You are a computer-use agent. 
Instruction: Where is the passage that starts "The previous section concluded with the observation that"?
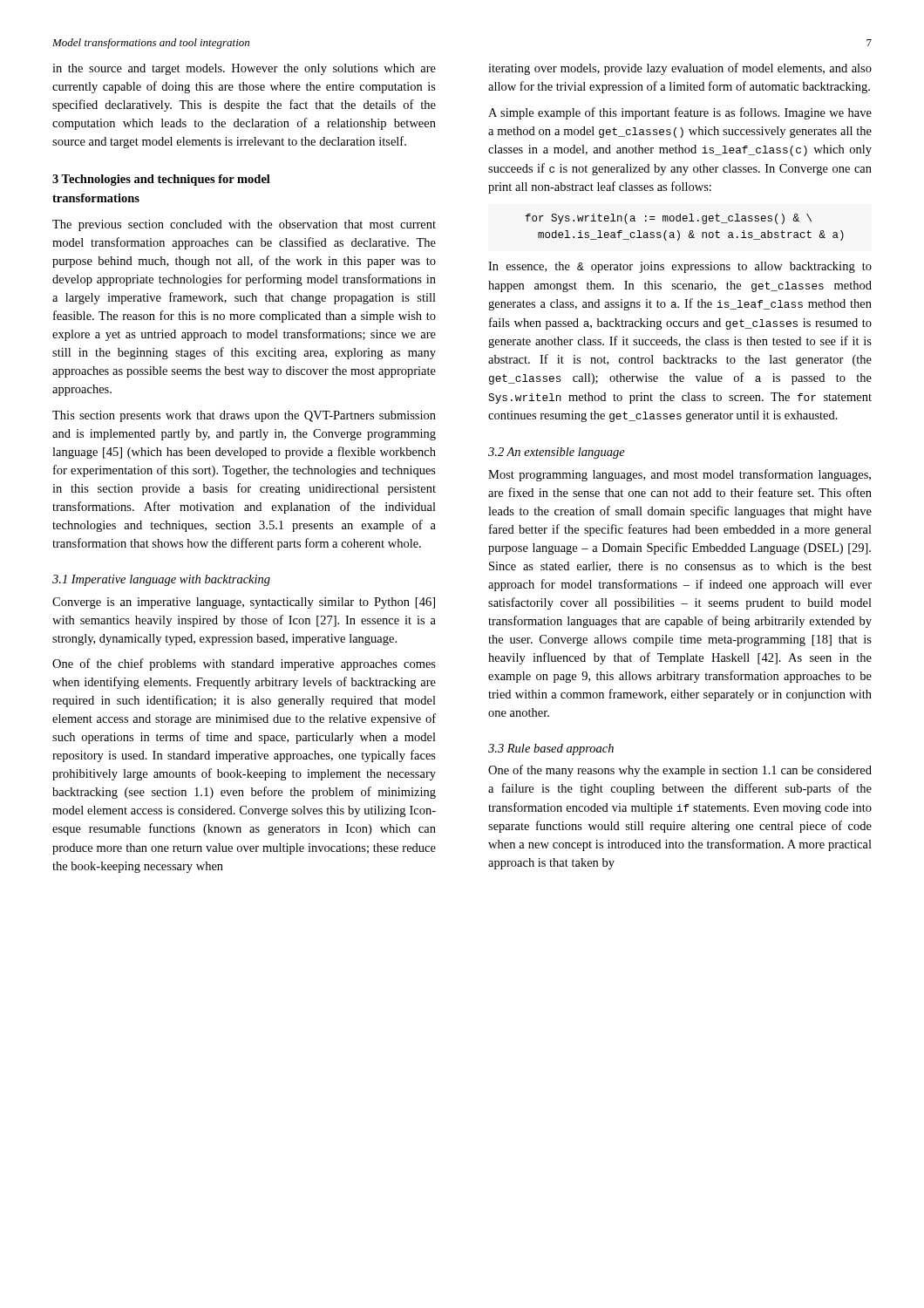click(x=244, y=384)
